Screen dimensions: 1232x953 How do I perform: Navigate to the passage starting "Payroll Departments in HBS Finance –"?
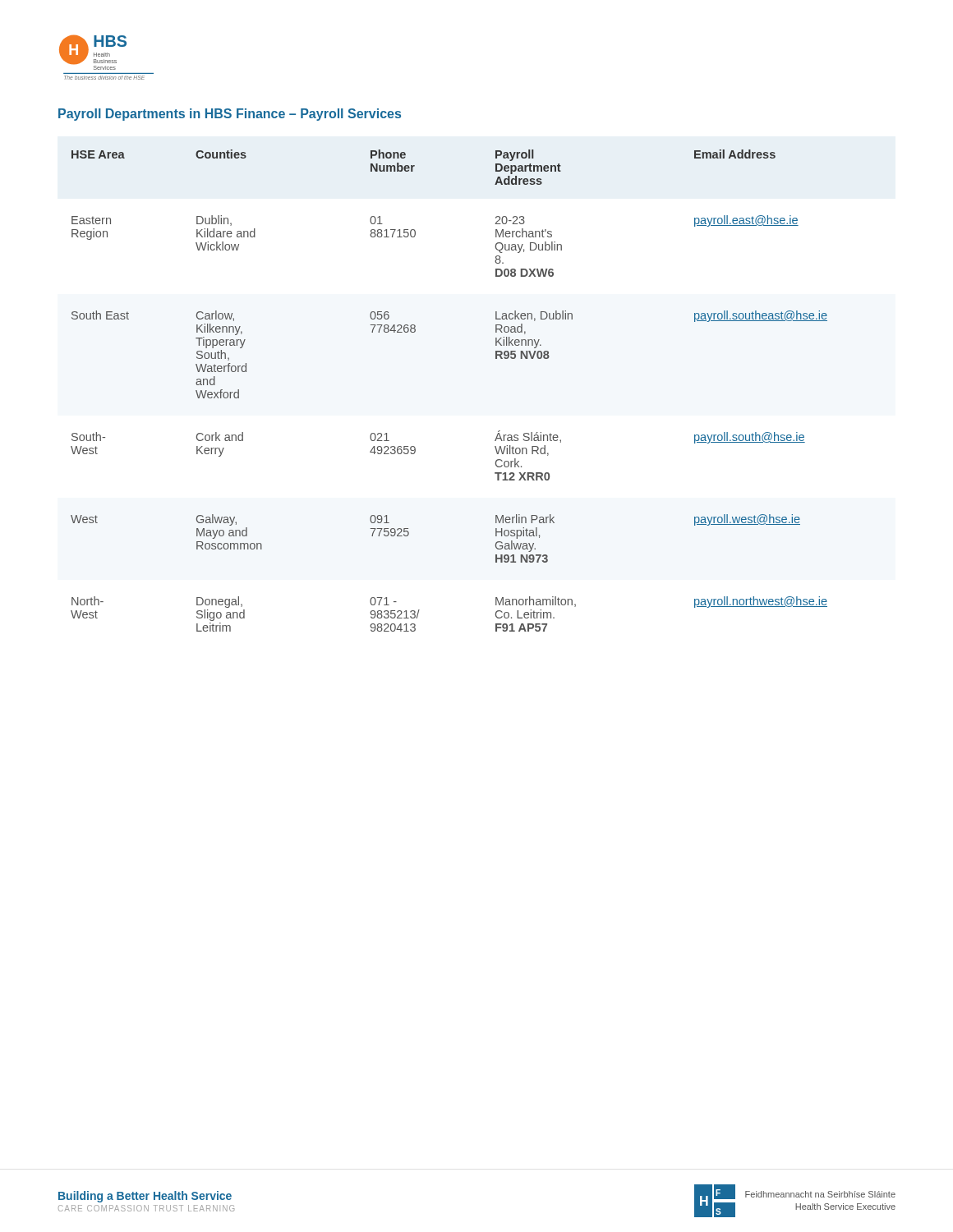pyautogui.click(x=230, y=114)
